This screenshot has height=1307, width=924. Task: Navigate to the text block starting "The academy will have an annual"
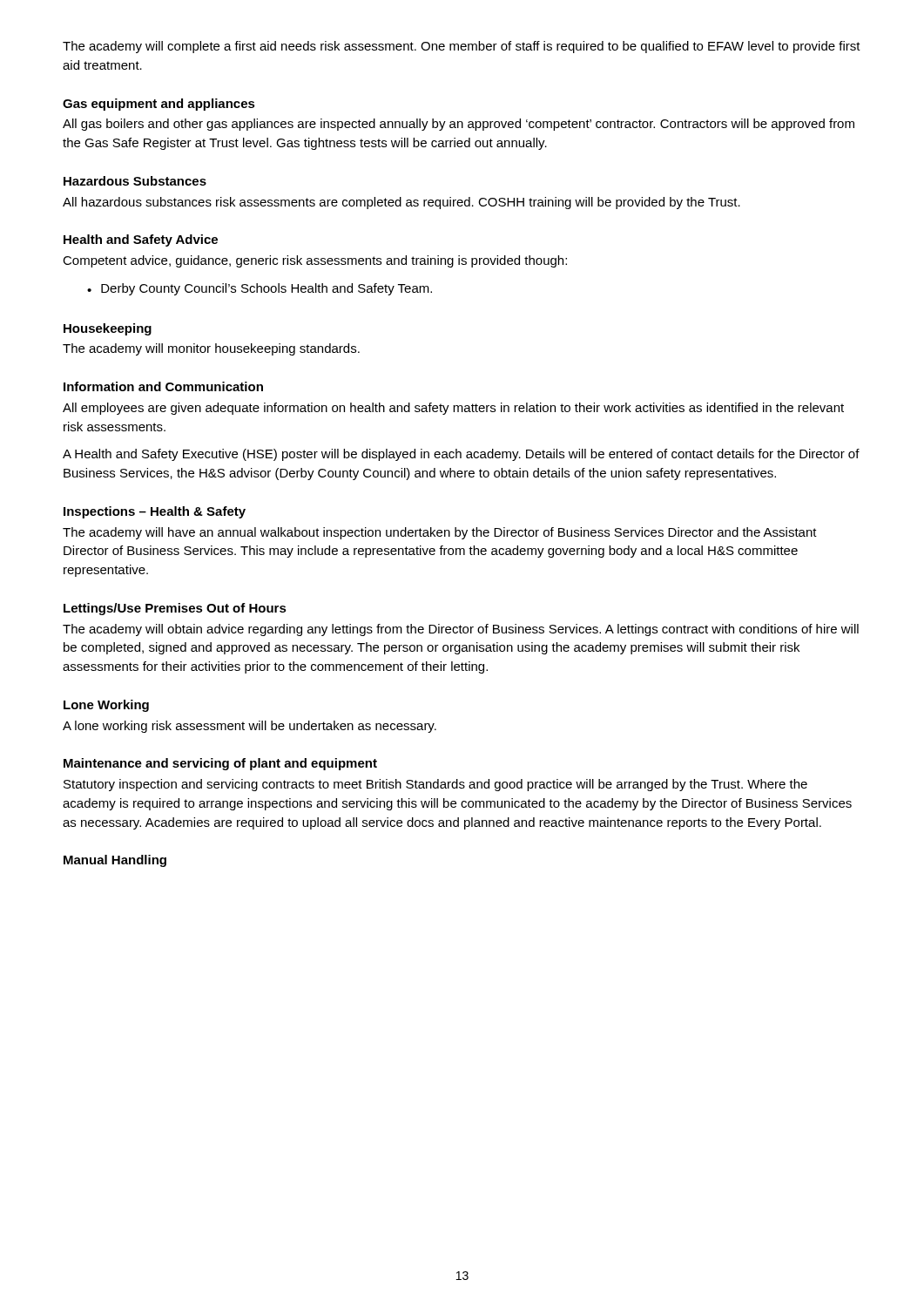pos(440,550)
